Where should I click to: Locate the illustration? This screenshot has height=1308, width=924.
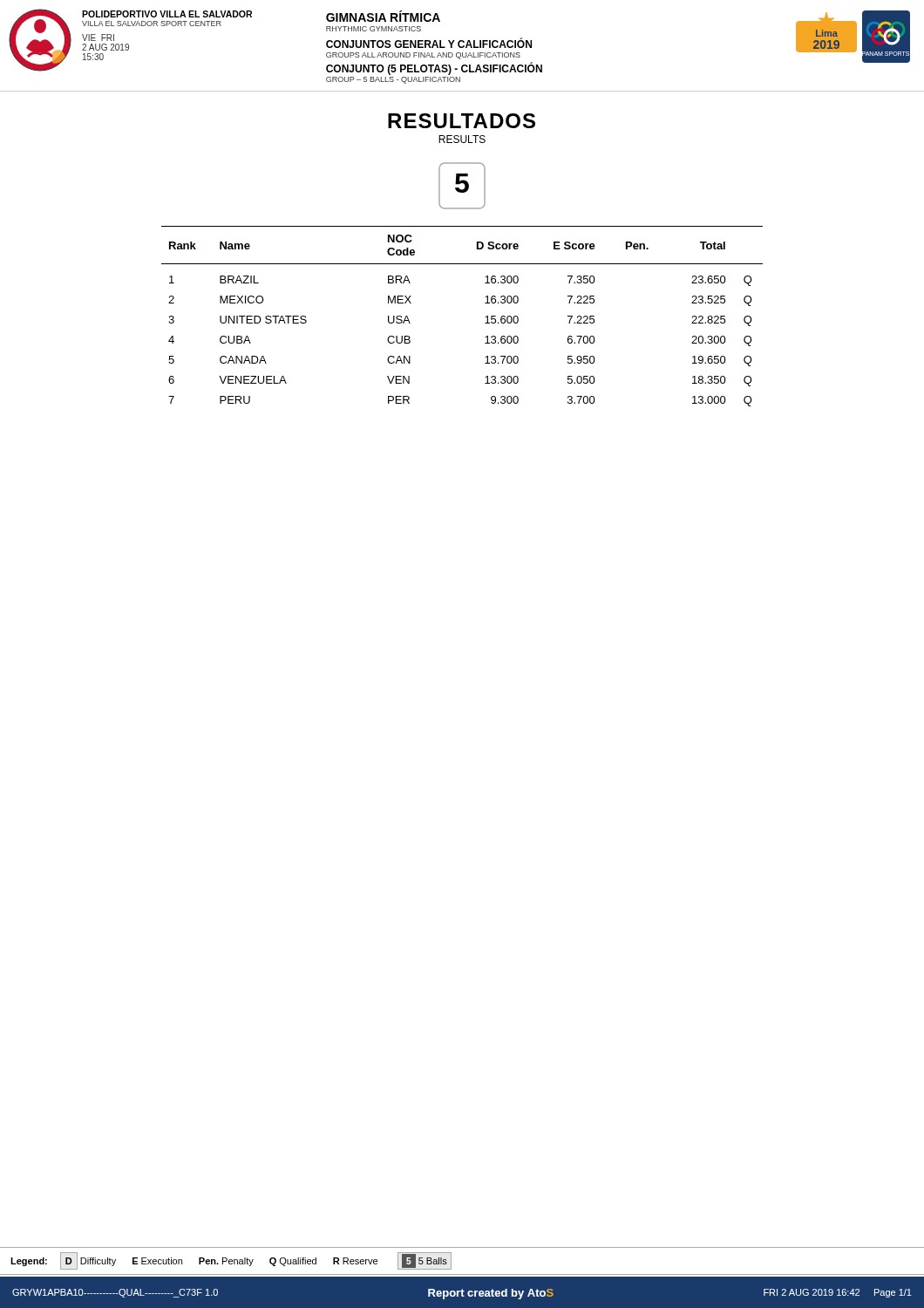click(462, 186)
